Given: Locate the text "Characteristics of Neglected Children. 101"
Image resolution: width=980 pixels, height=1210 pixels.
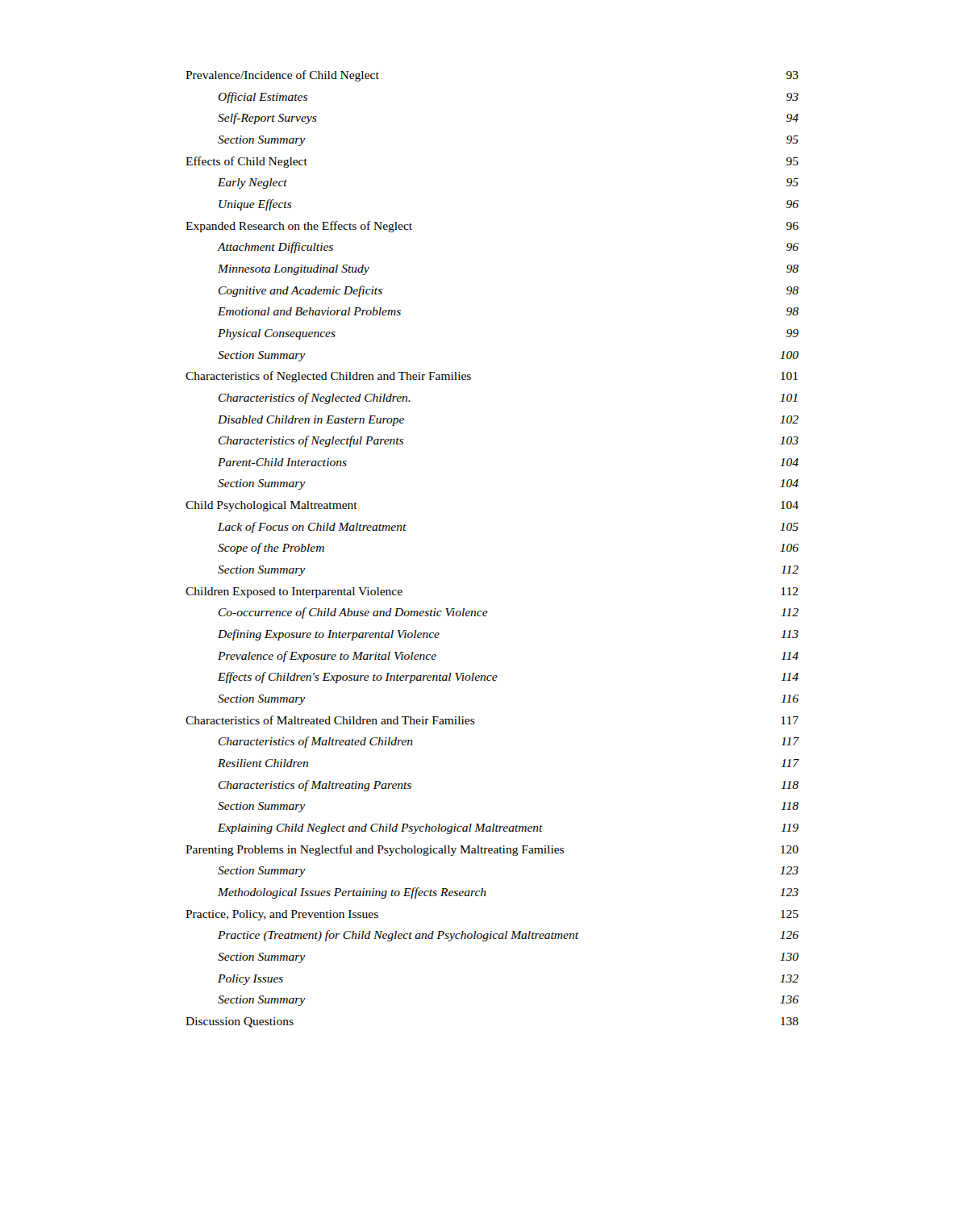Looking at the screenshot, I should 321,398.
